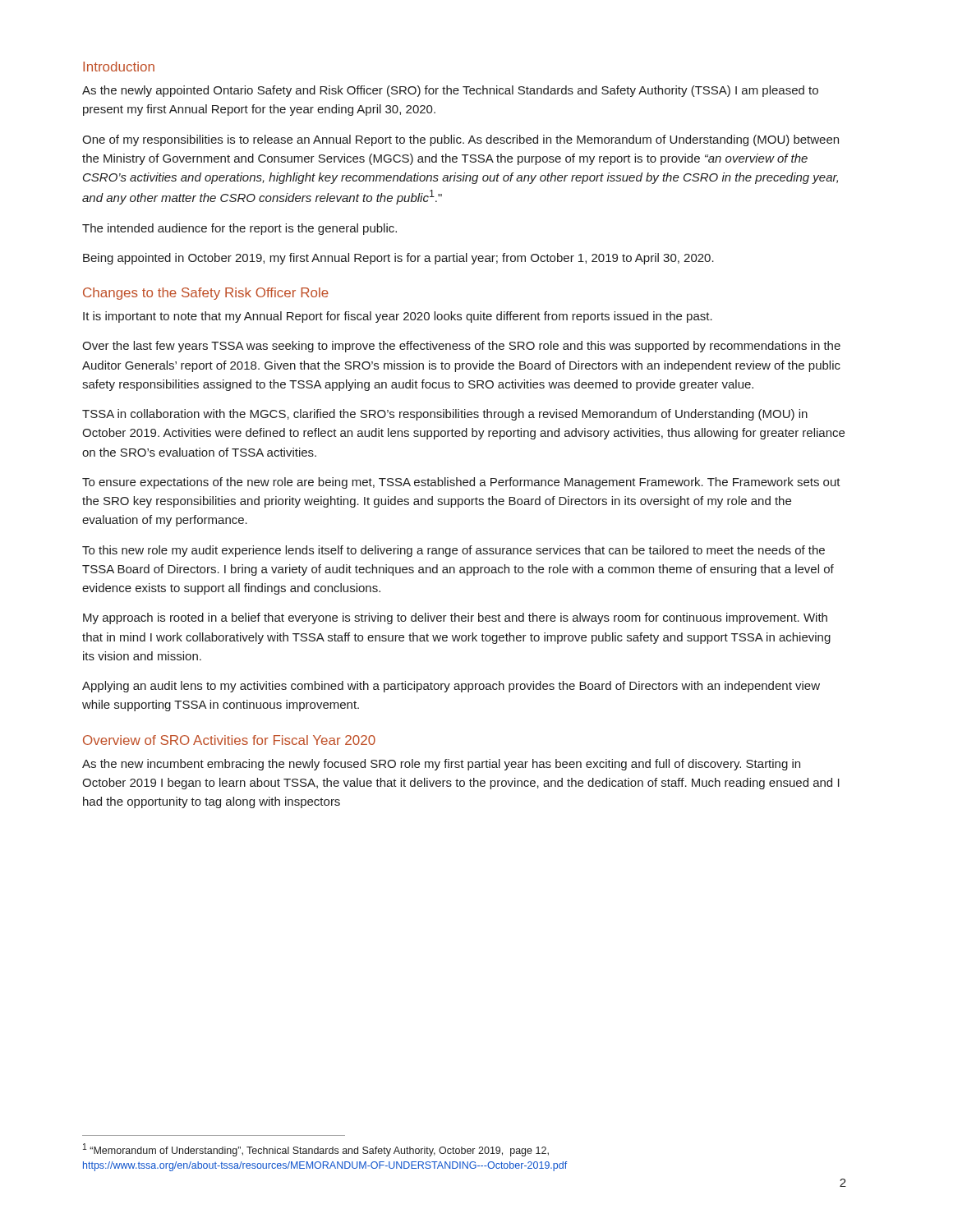Viewport: 953px width, 1232px height.
Task: Click the passage that begins "It is important to note that my Annual"
Action: (464, 316)
